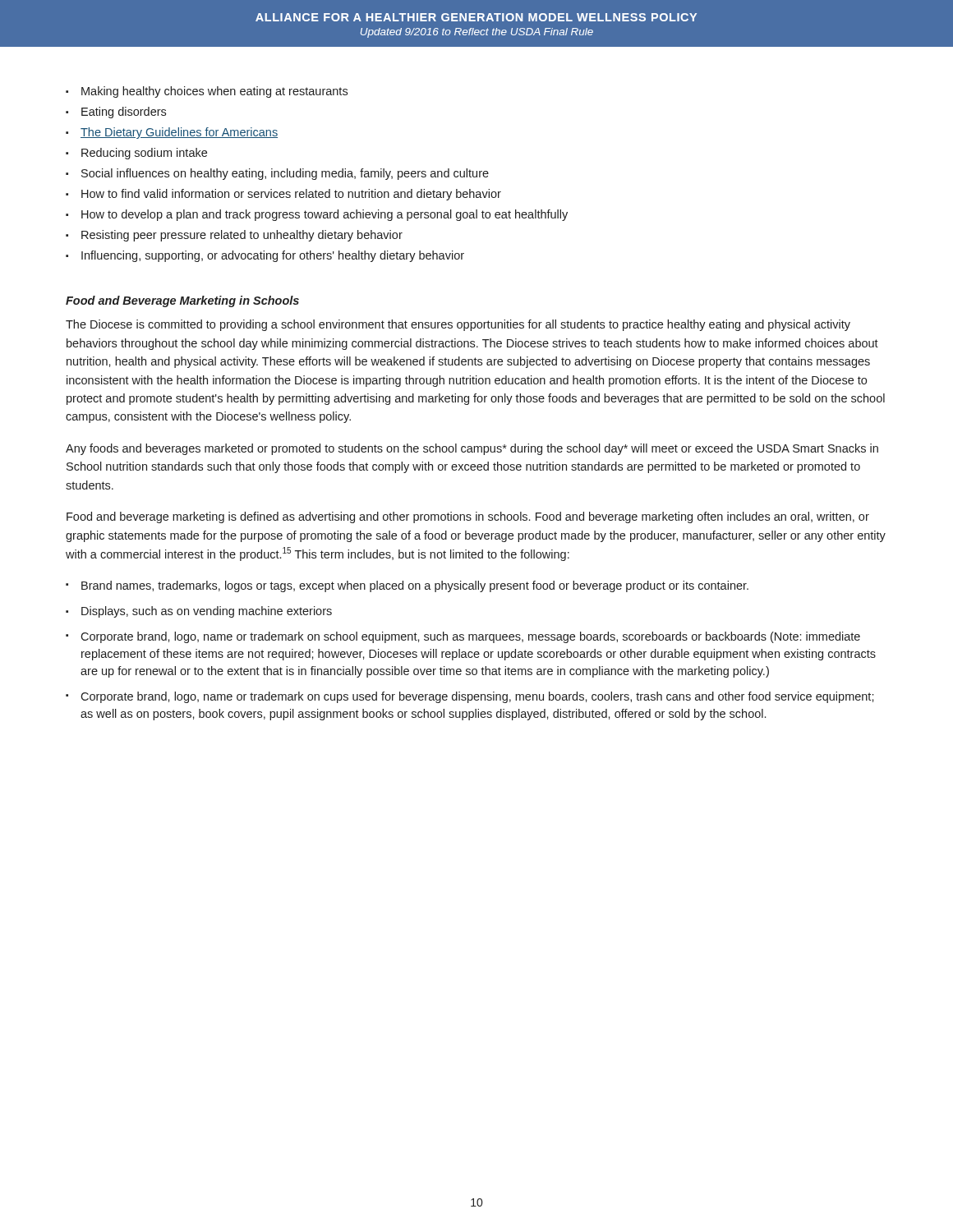Viewport: 953px width, 1232px height.
Task: Click on the text block that says "Any foods and beverages marketed or"
Action: 472,467
